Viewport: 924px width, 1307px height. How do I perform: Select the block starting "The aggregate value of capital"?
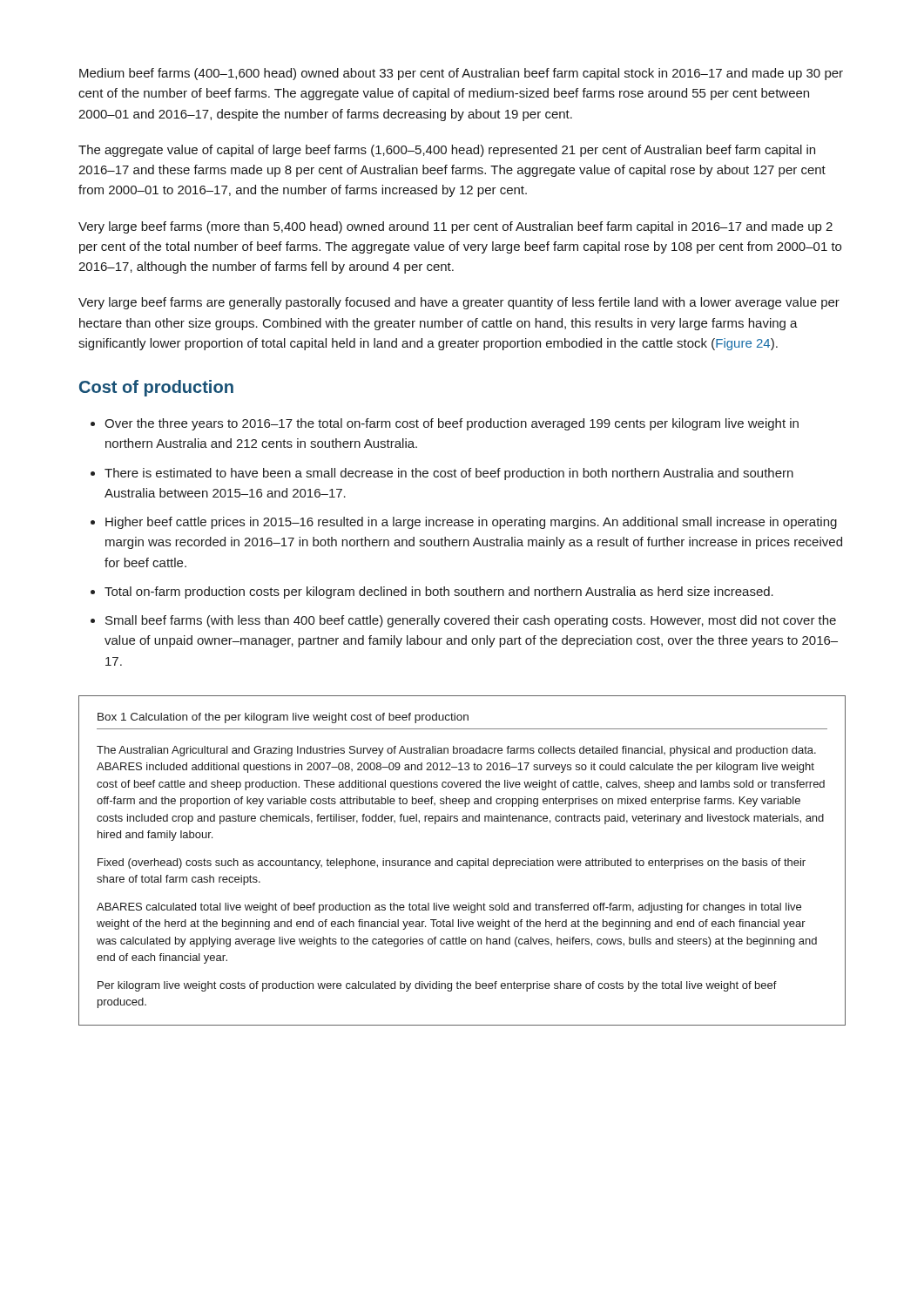(x=452, y=169)
